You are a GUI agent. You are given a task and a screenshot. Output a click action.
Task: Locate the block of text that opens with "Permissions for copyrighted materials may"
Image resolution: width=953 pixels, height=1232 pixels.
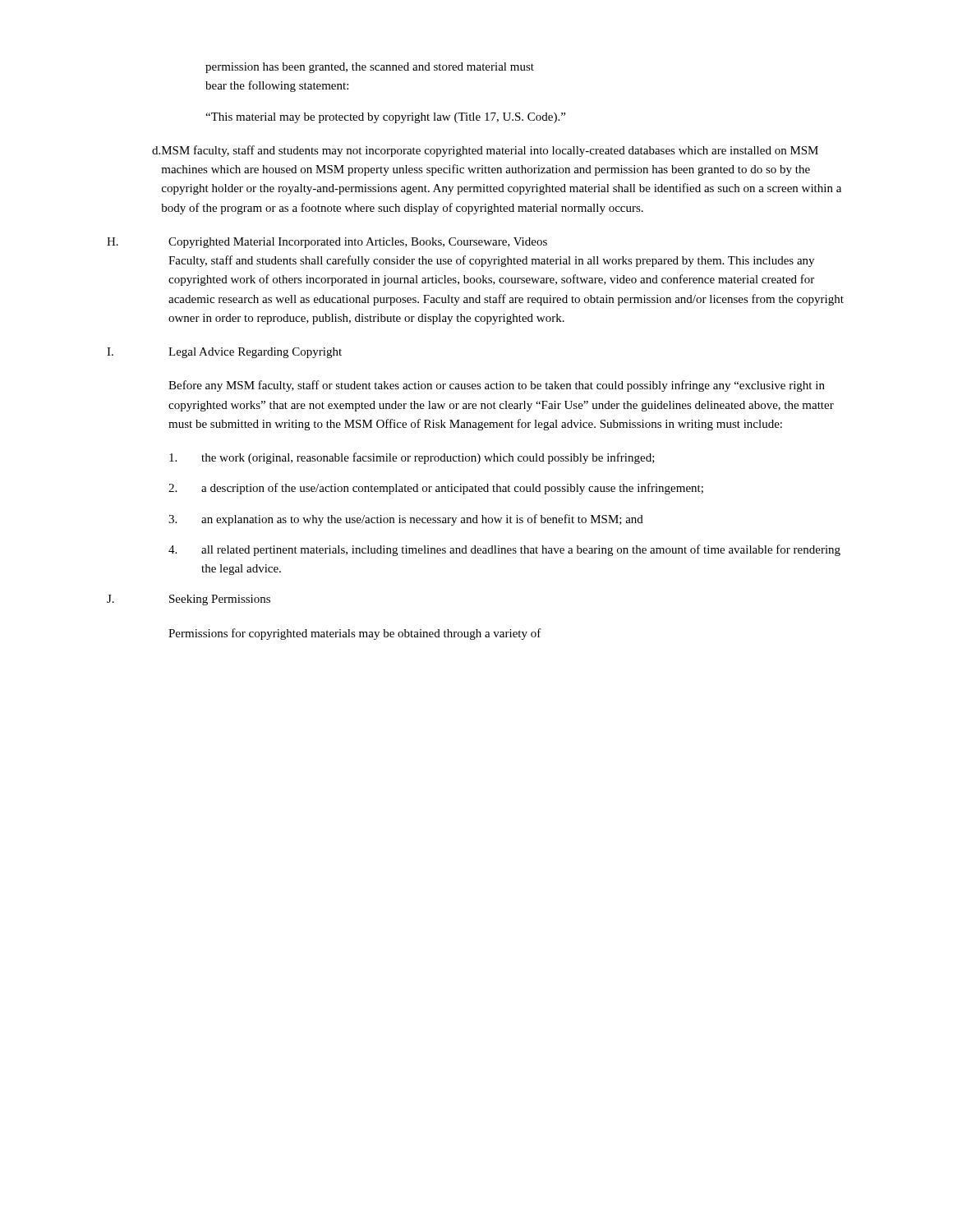click(x=355, y=633)
